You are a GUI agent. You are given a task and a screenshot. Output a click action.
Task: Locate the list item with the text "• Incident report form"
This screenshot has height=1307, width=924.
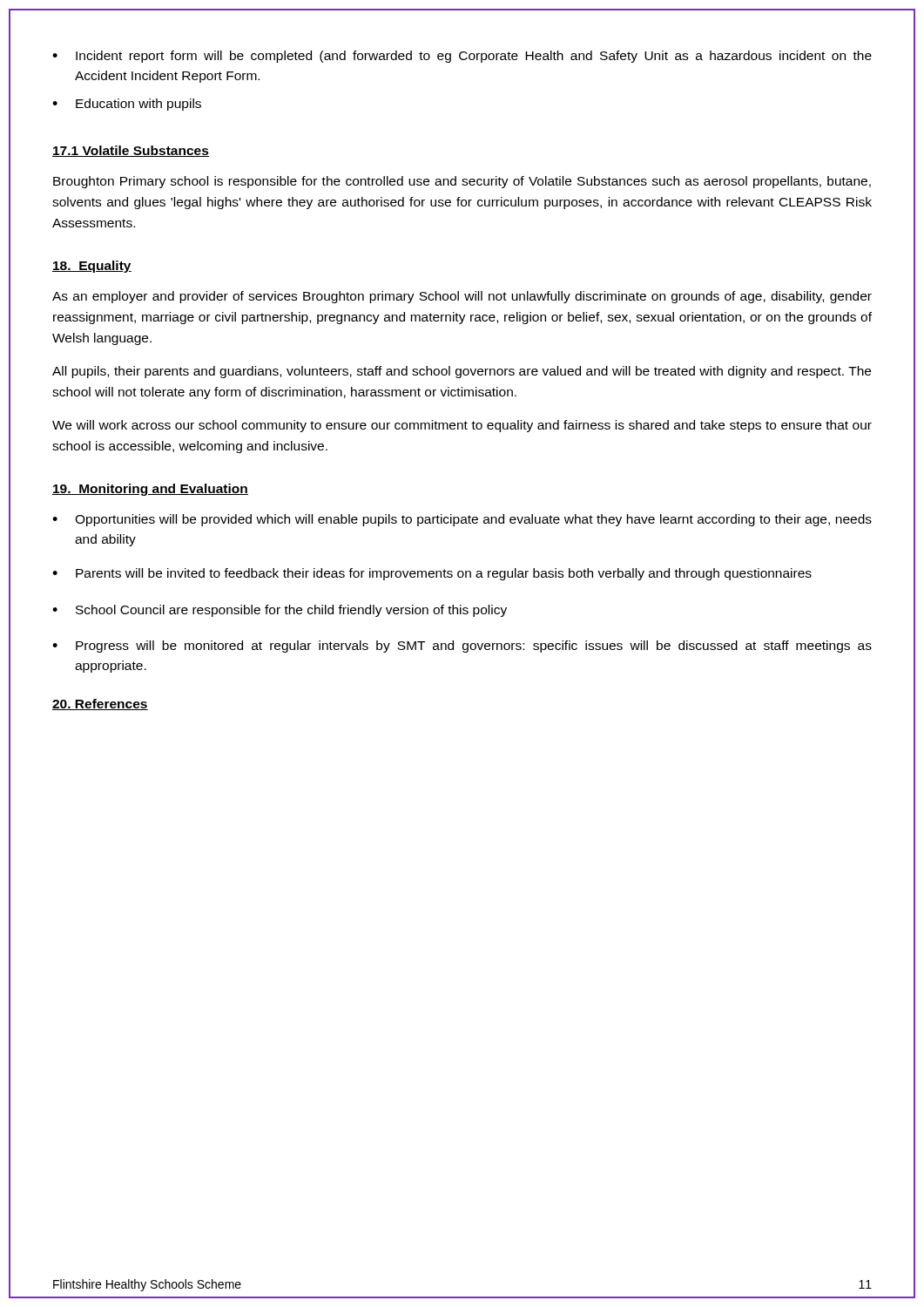coord(462,66)
